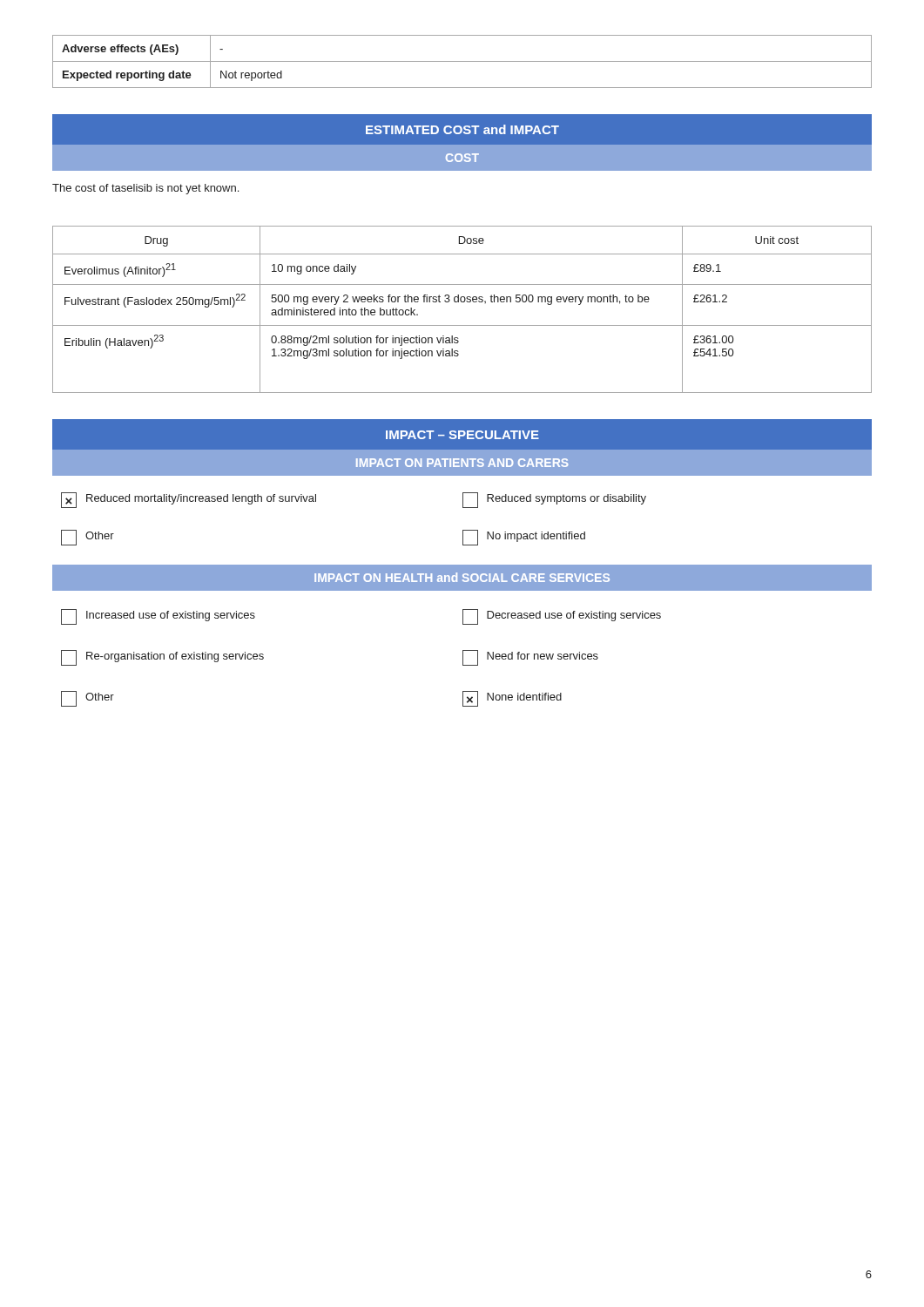Viewport: 924px width, 1307px height.
Task: Select the region starting "Reduced mortality/increased length"
Action: tap(189, 500)
